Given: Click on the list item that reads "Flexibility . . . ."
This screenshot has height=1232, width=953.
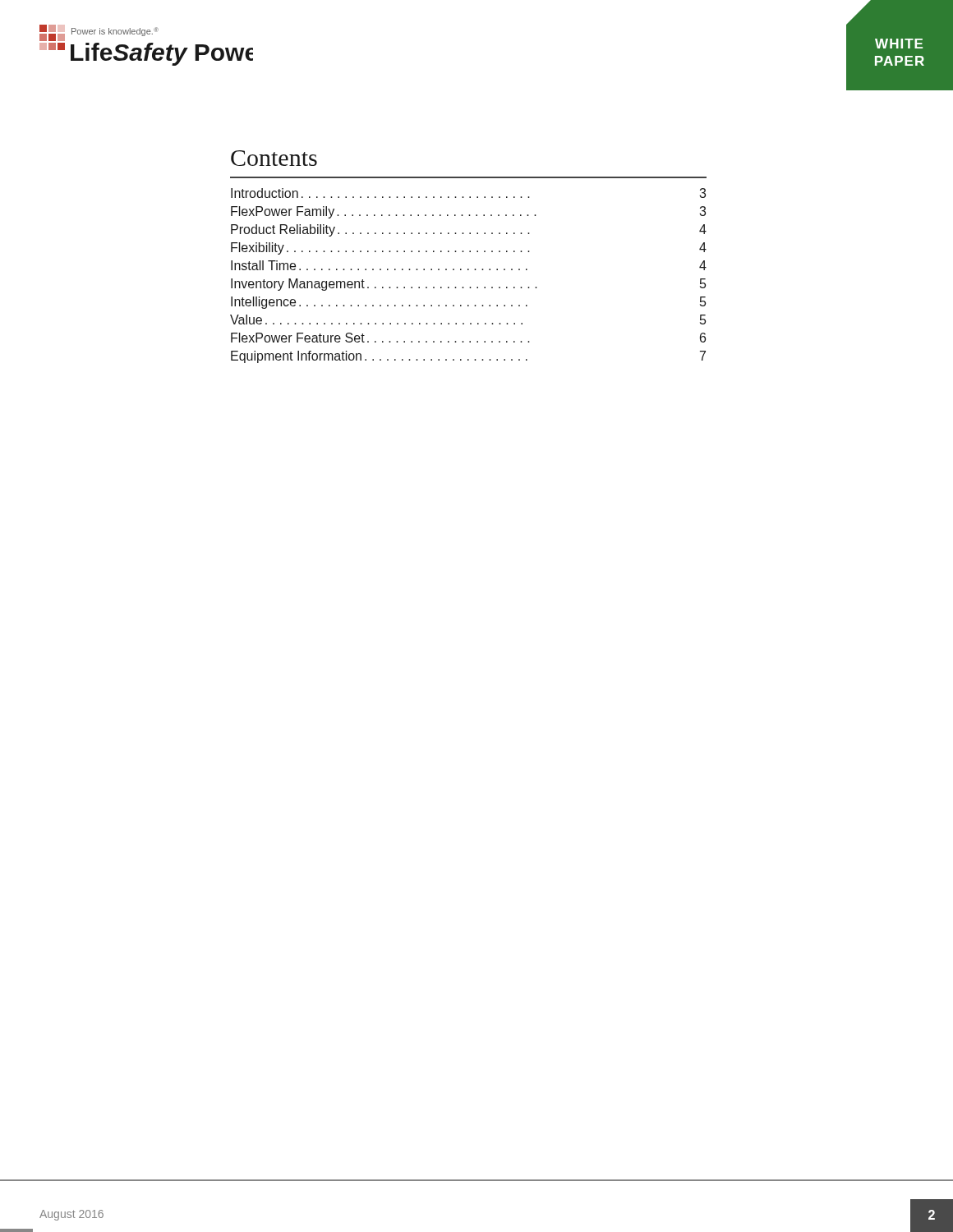Looking at the screenshot, I should tap(468, 248).
